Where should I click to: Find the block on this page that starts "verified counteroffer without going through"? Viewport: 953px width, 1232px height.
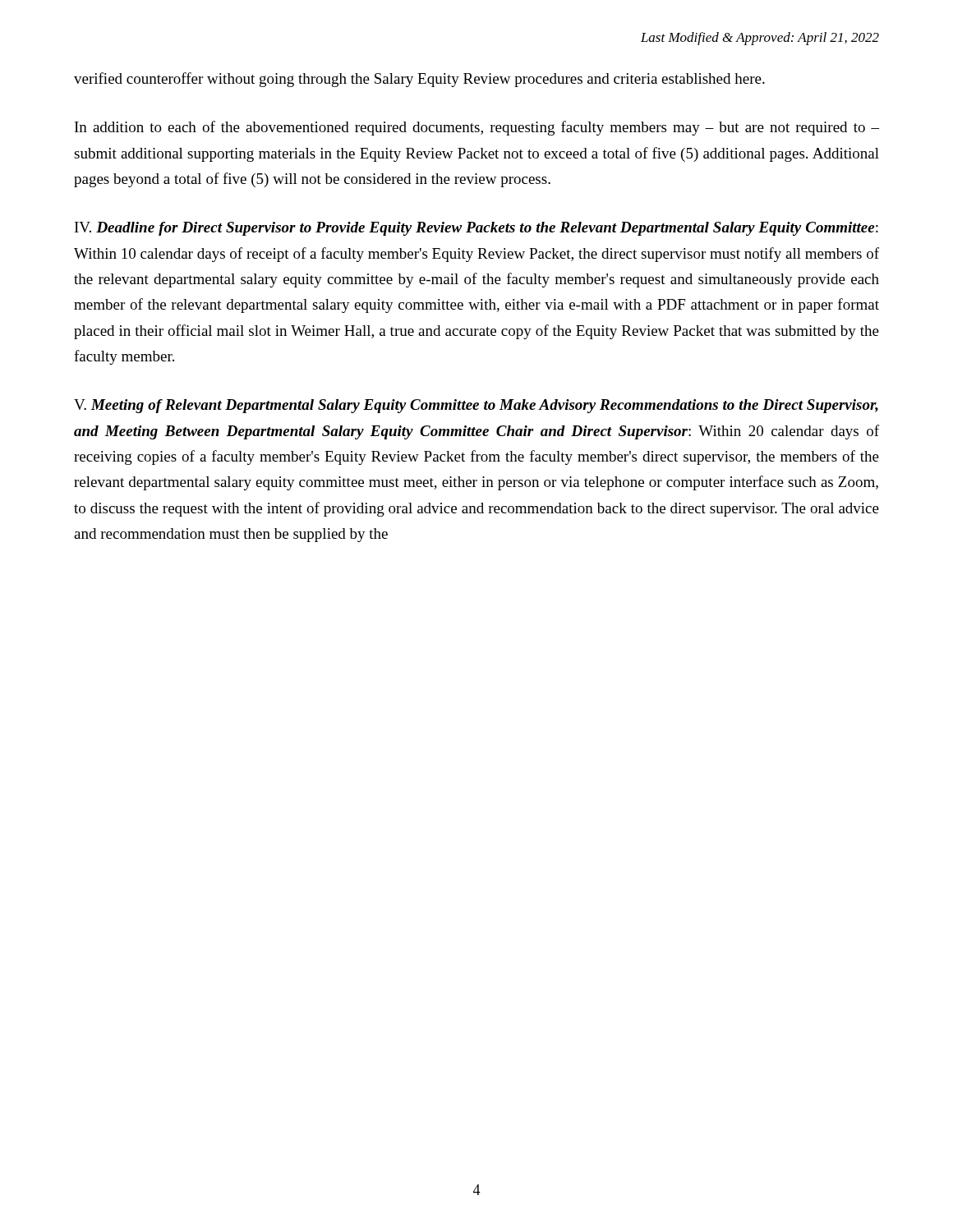(420, 78)
